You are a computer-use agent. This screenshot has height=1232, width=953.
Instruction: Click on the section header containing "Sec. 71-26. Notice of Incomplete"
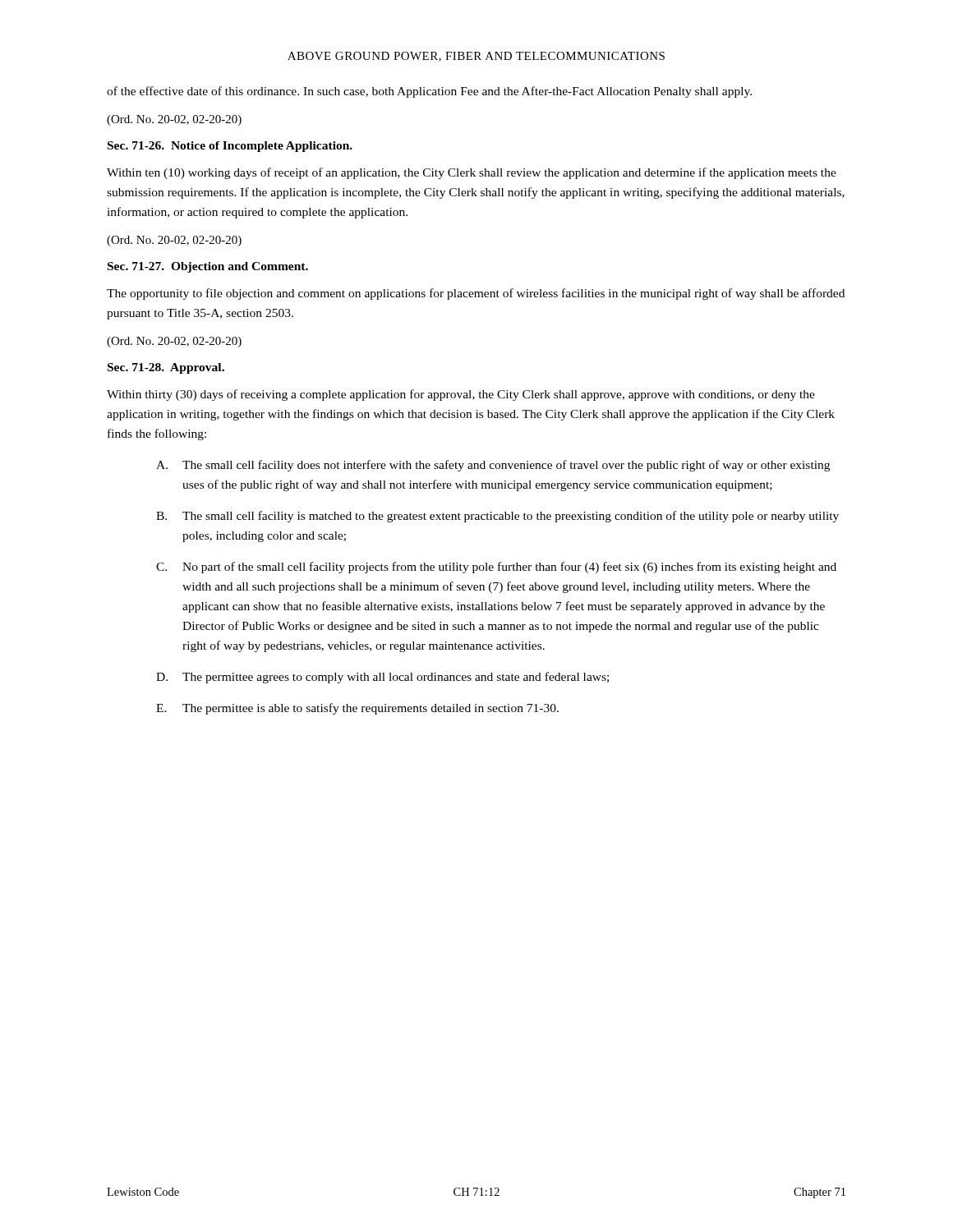click(x=230, y=145)
